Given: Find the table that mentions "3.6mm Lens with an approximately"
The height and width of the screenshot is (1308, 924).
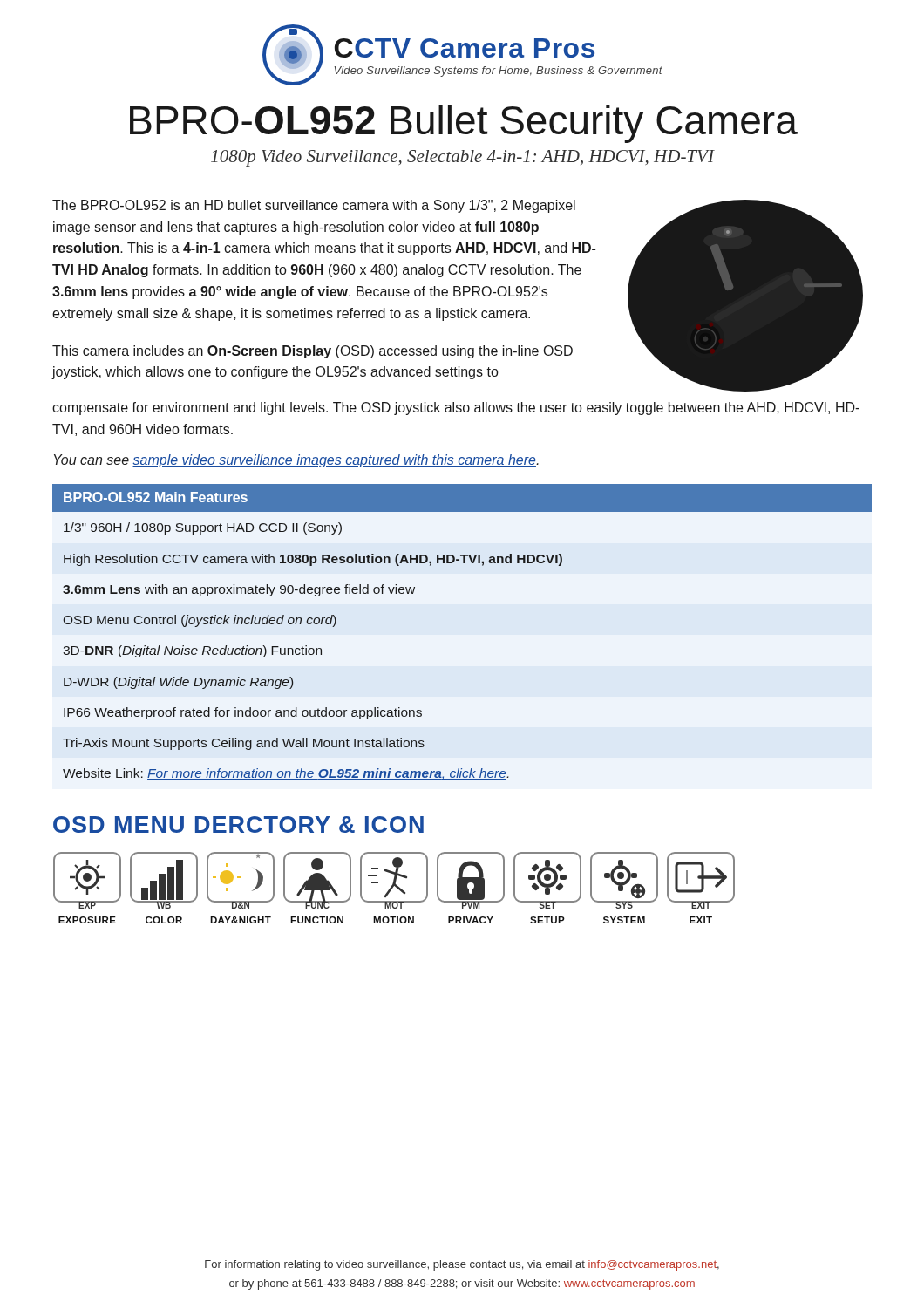Looking at the screenshot, I should (x=462, y=633).
